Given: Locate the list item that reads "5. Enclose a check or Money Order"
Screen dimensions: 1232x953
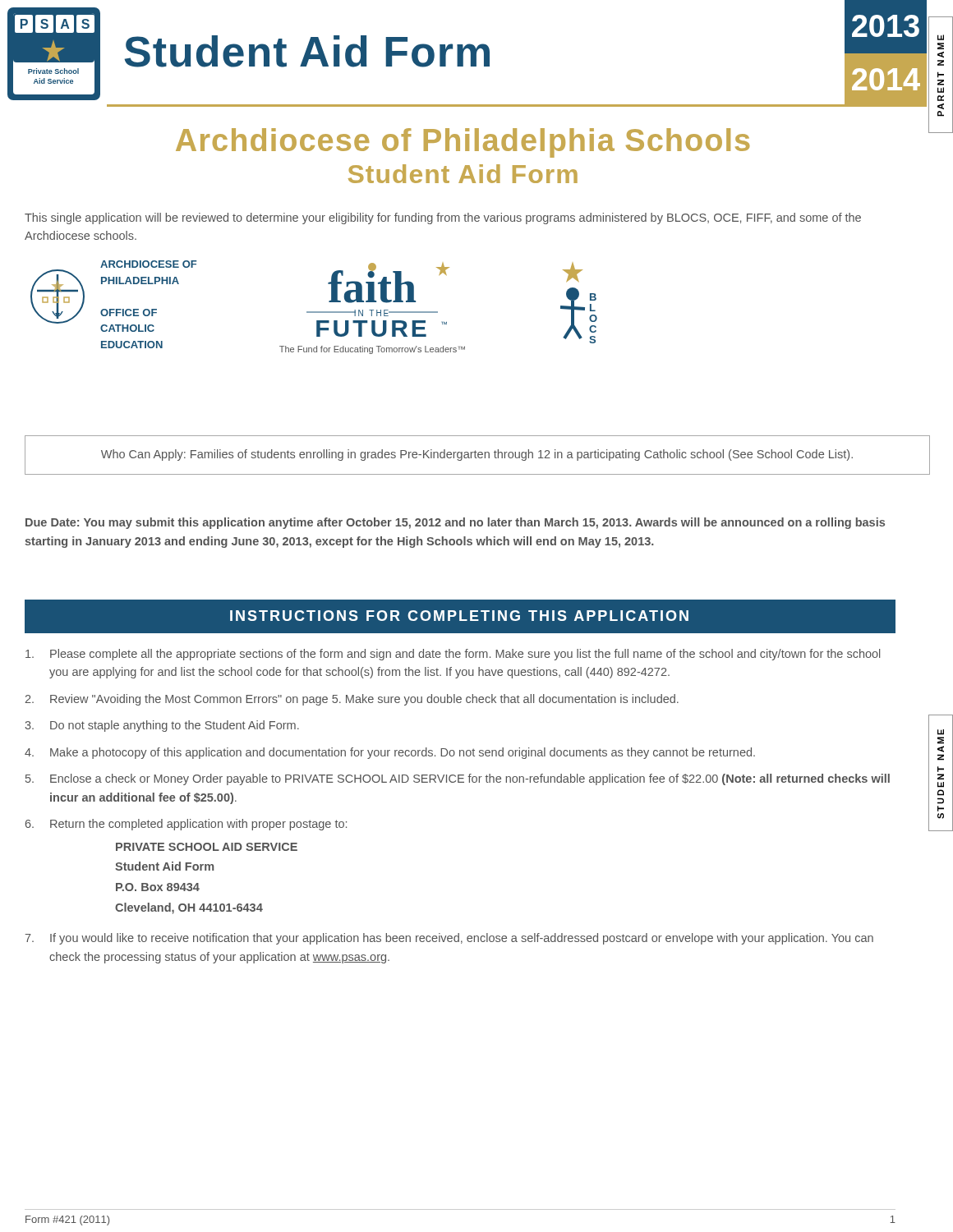Looking at the screenshot, I should pyautogui.click(x=460, y=788).
